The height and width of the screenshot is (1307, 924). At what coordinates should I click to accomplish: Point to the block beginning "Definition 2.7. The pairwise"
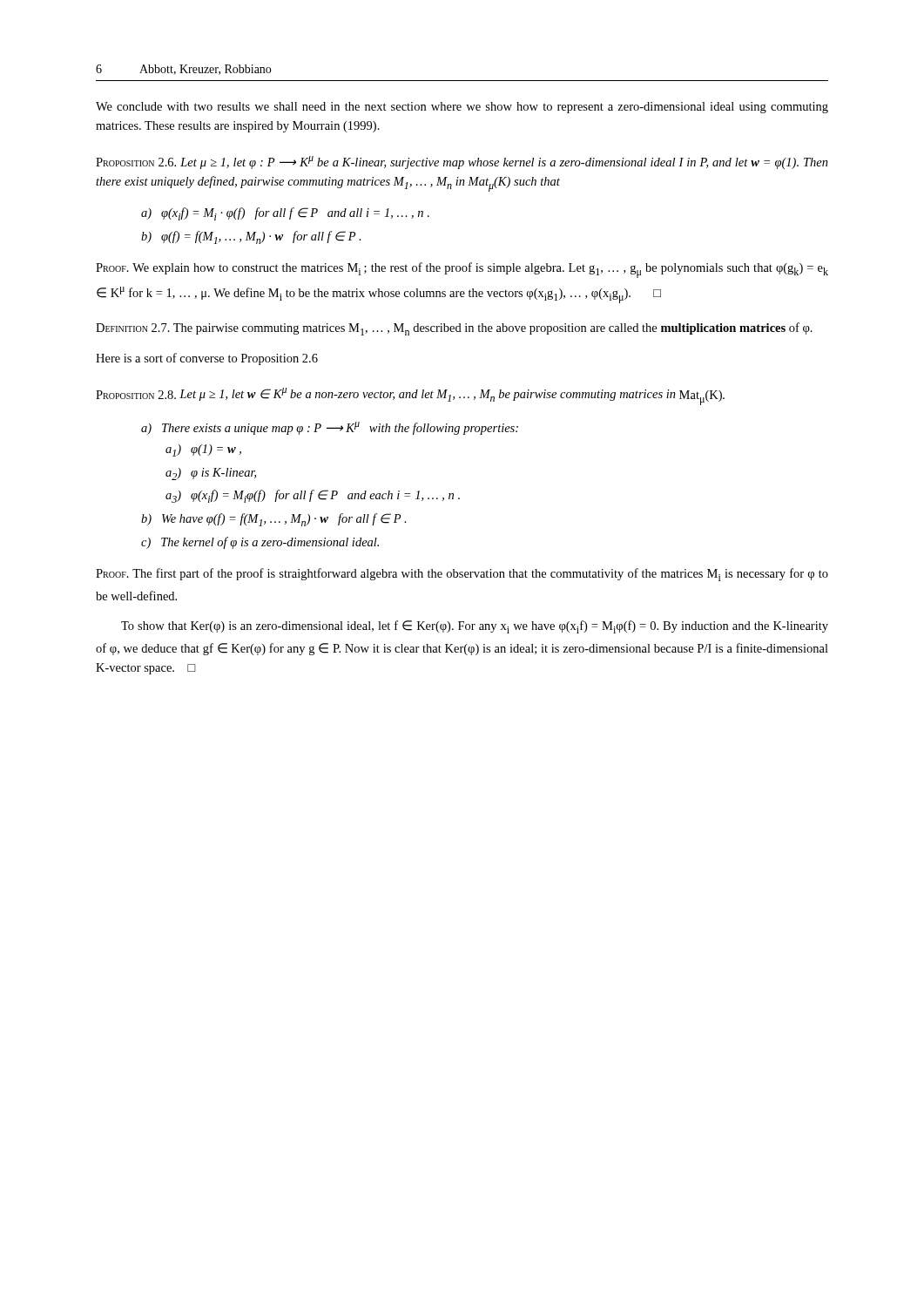454,329
